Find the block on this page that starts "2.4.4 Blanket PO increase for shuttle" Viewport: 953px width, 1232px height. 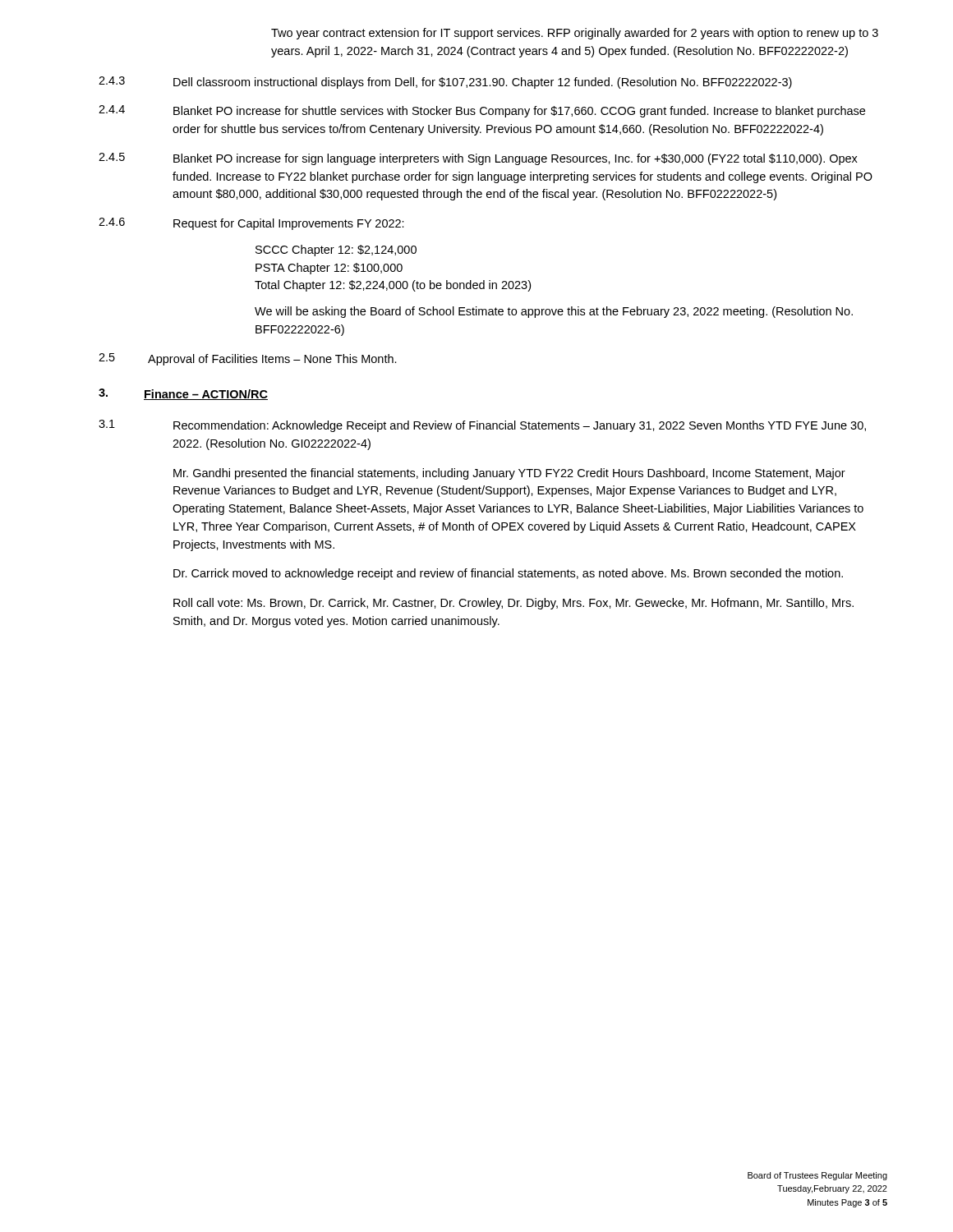(493, 121)
